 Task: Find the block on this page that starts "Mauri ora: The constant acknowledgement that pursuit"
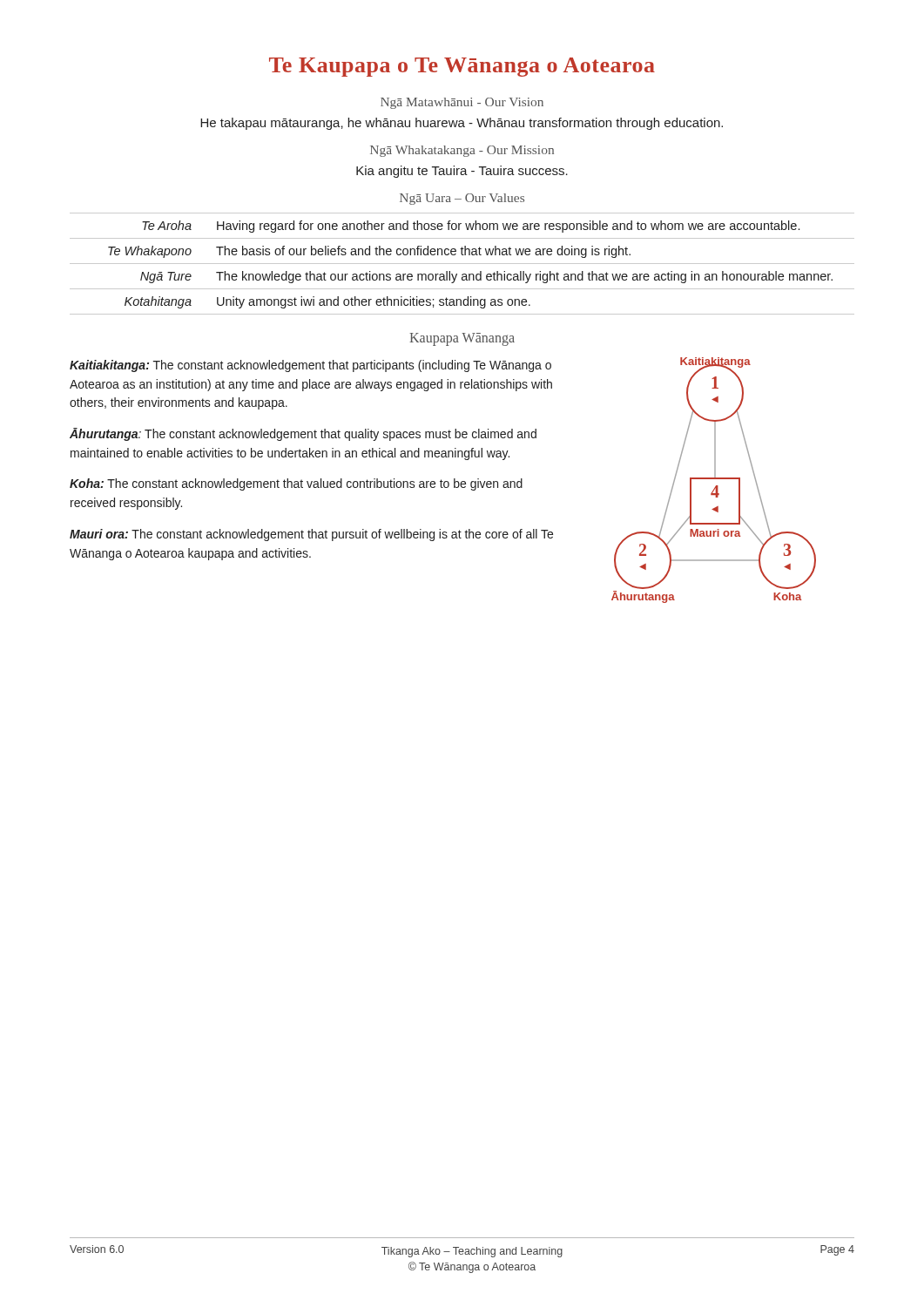(314, 544)
